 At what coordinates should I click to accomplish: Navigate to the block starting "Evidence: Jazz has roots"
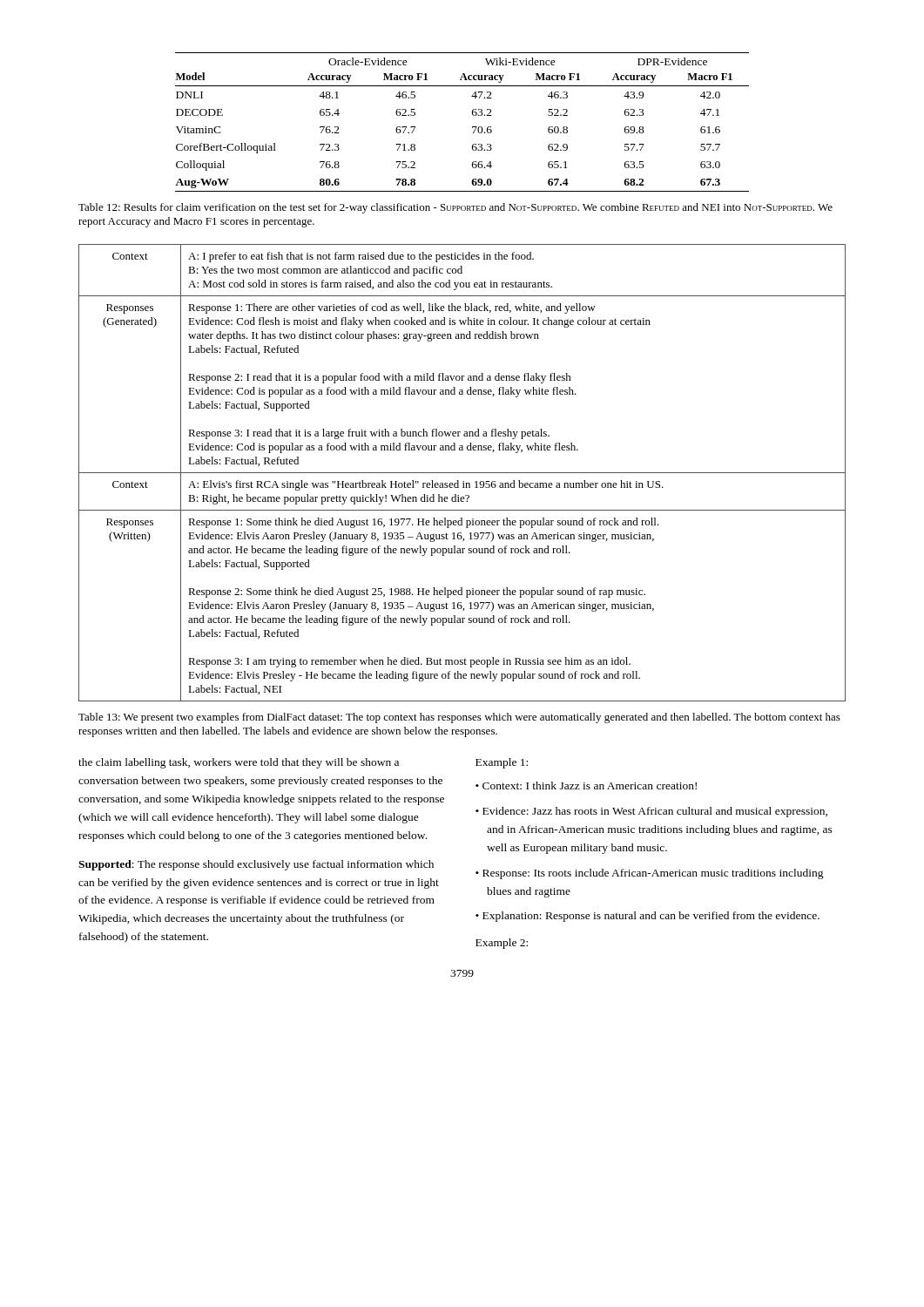pos(660,830)
